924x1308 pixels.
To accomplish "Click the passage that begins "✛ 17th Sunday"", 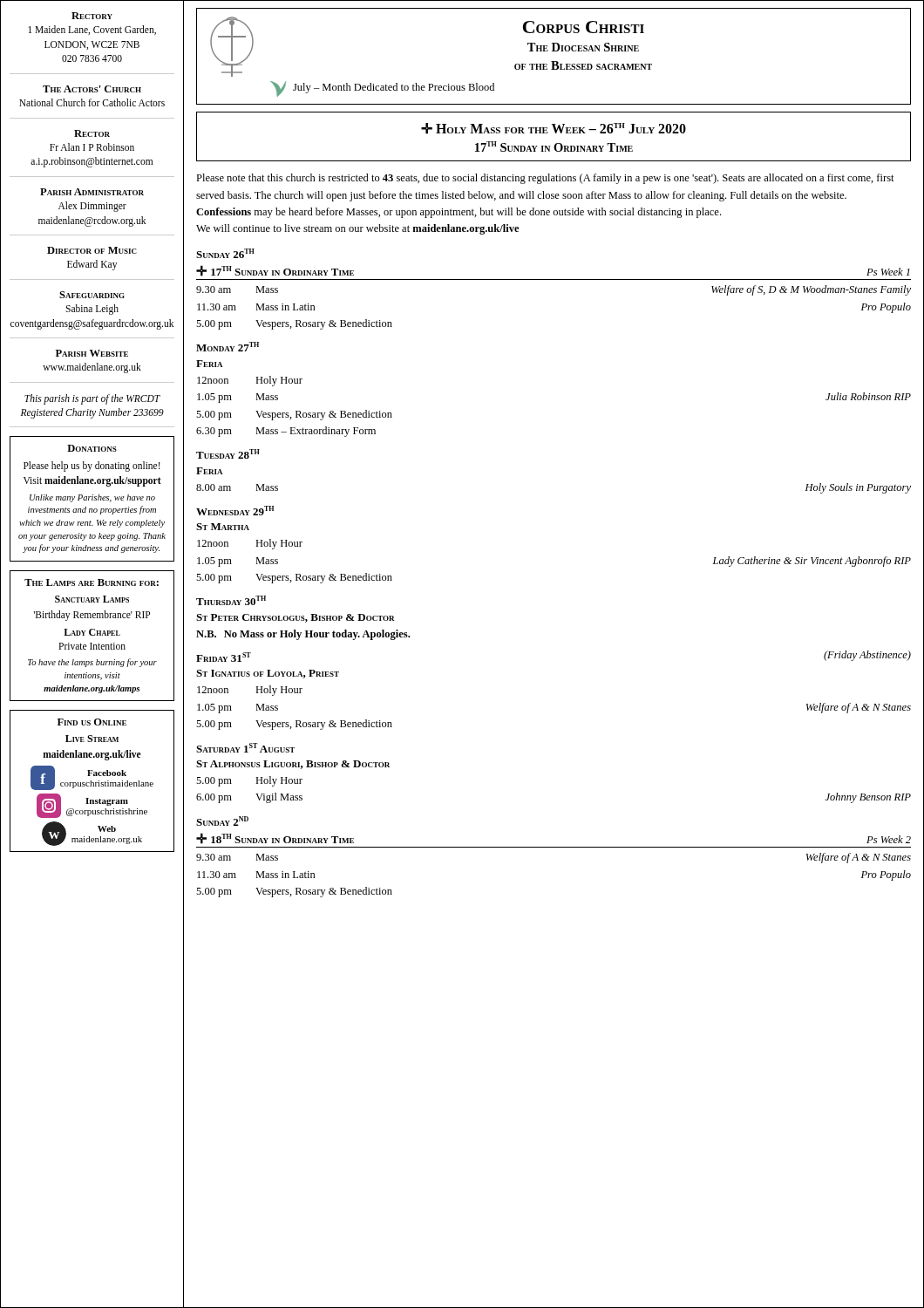I will point(272,271).
